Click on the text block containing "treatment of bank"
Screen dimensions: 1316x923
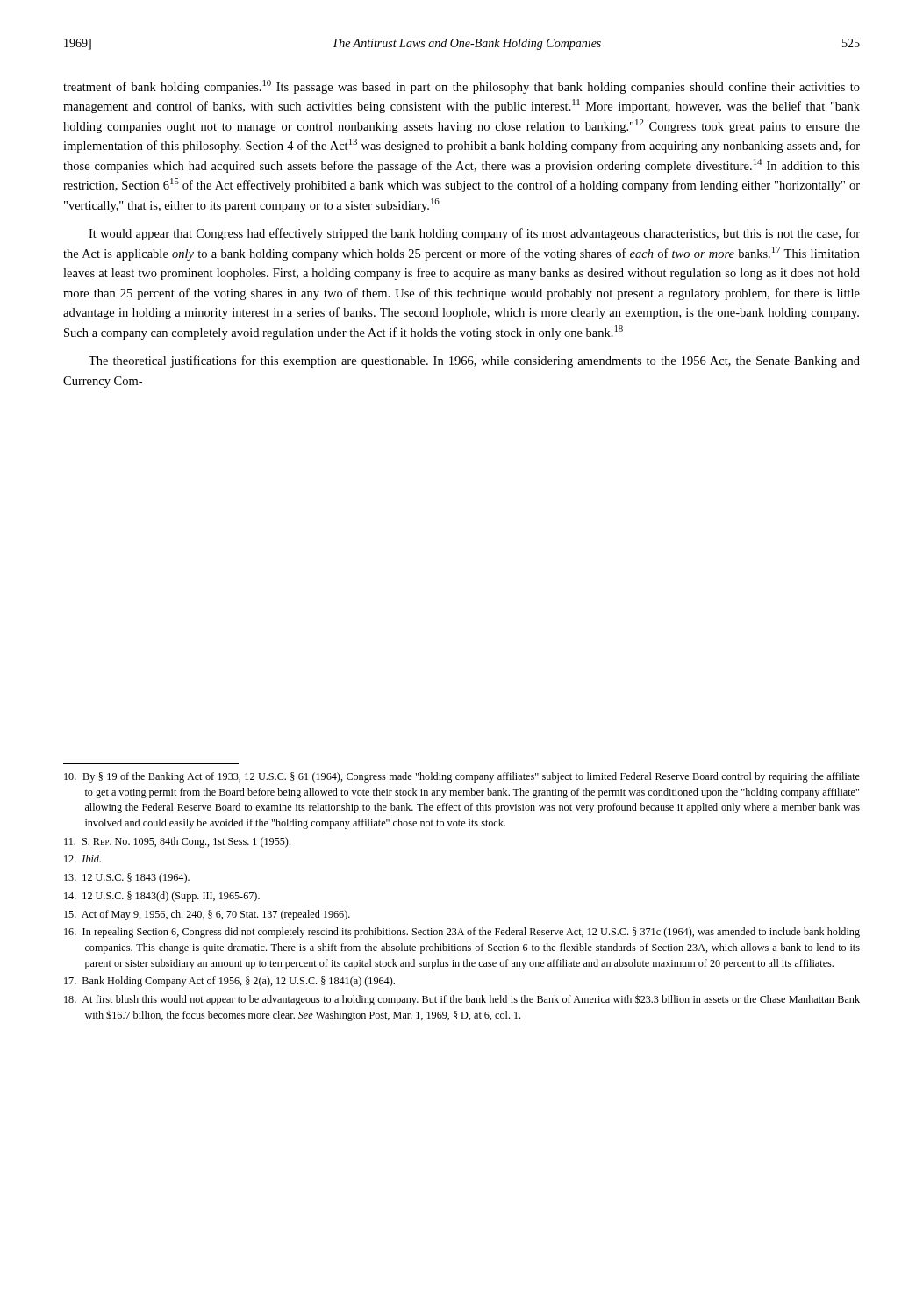click(462, 146)
